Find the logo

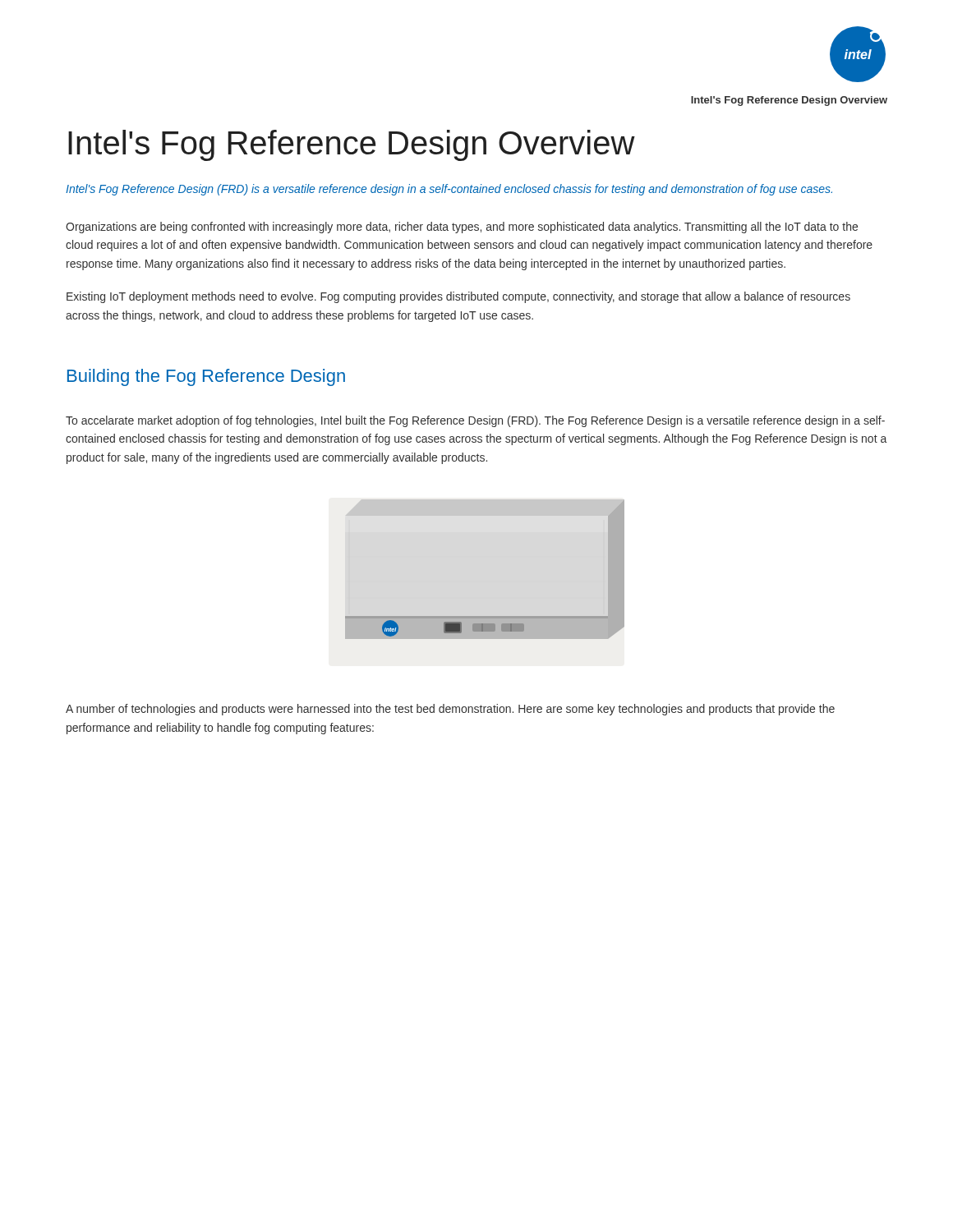pyautogui.click(x=858, y=56)
